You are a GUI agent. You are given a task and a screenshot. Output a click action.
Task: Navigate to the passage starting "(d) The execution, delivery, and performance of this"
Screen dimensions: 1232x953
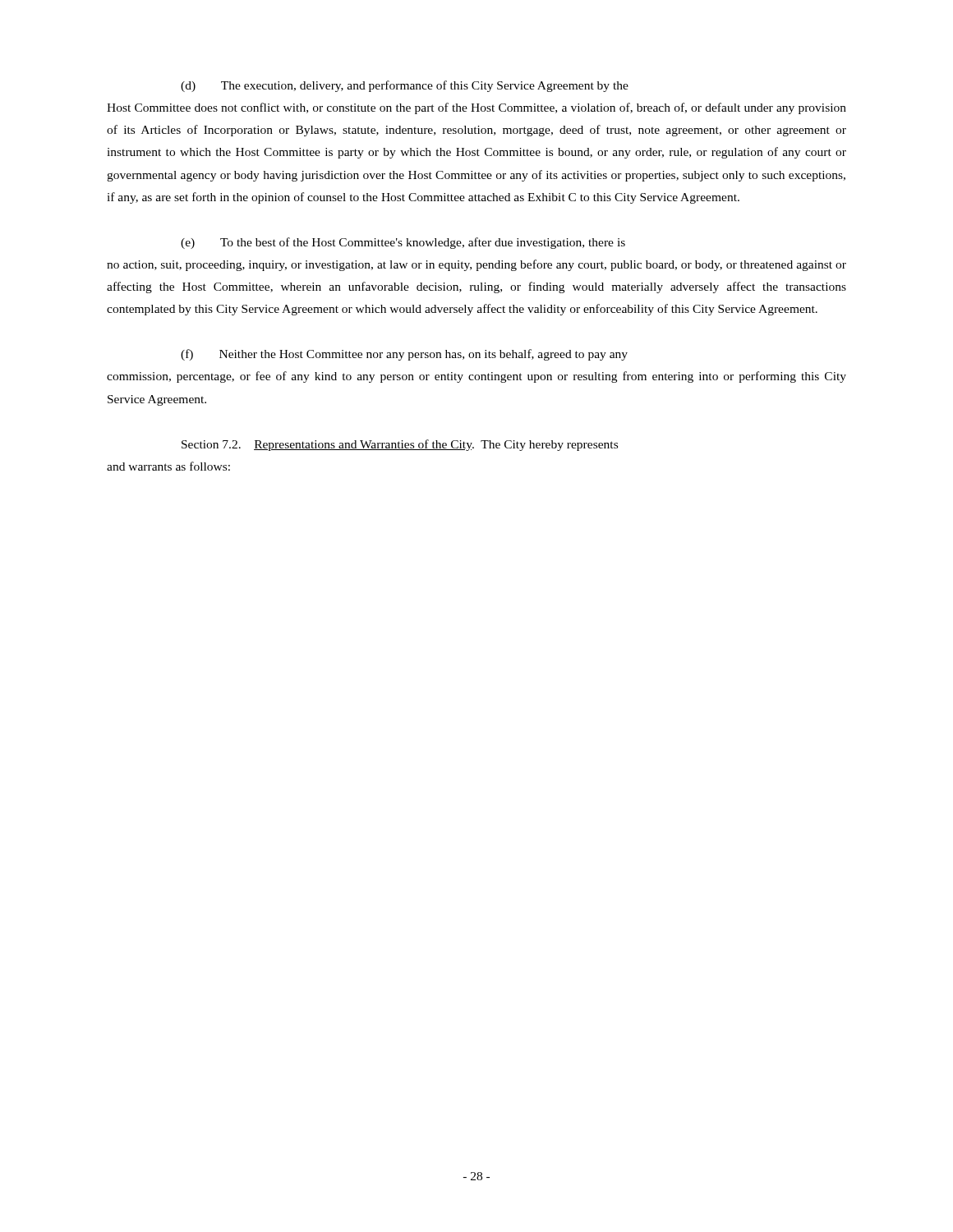(476, 141)
